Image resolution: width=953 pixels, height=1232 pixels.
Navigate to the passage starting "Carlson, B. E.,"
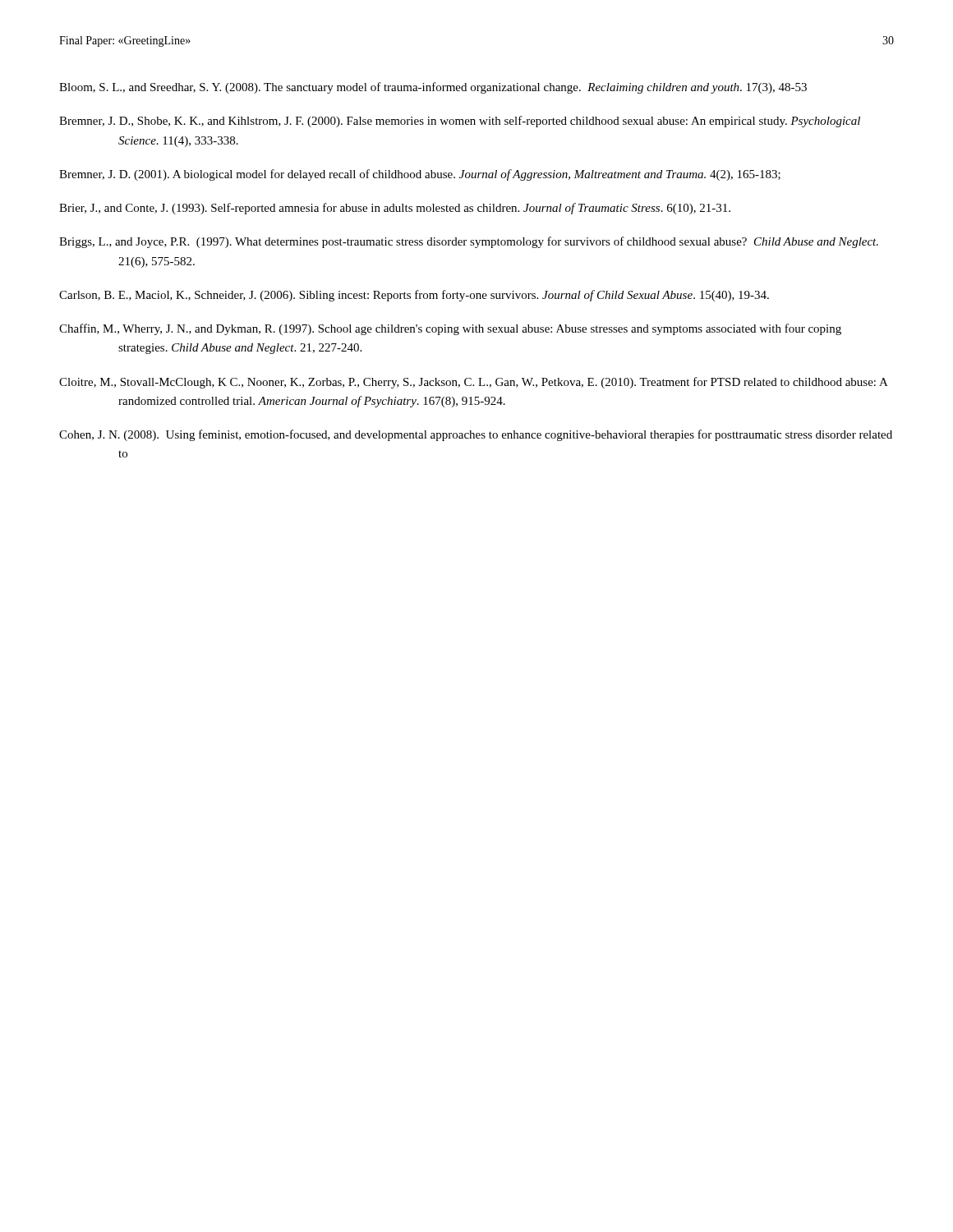click(x=476, y=295)
